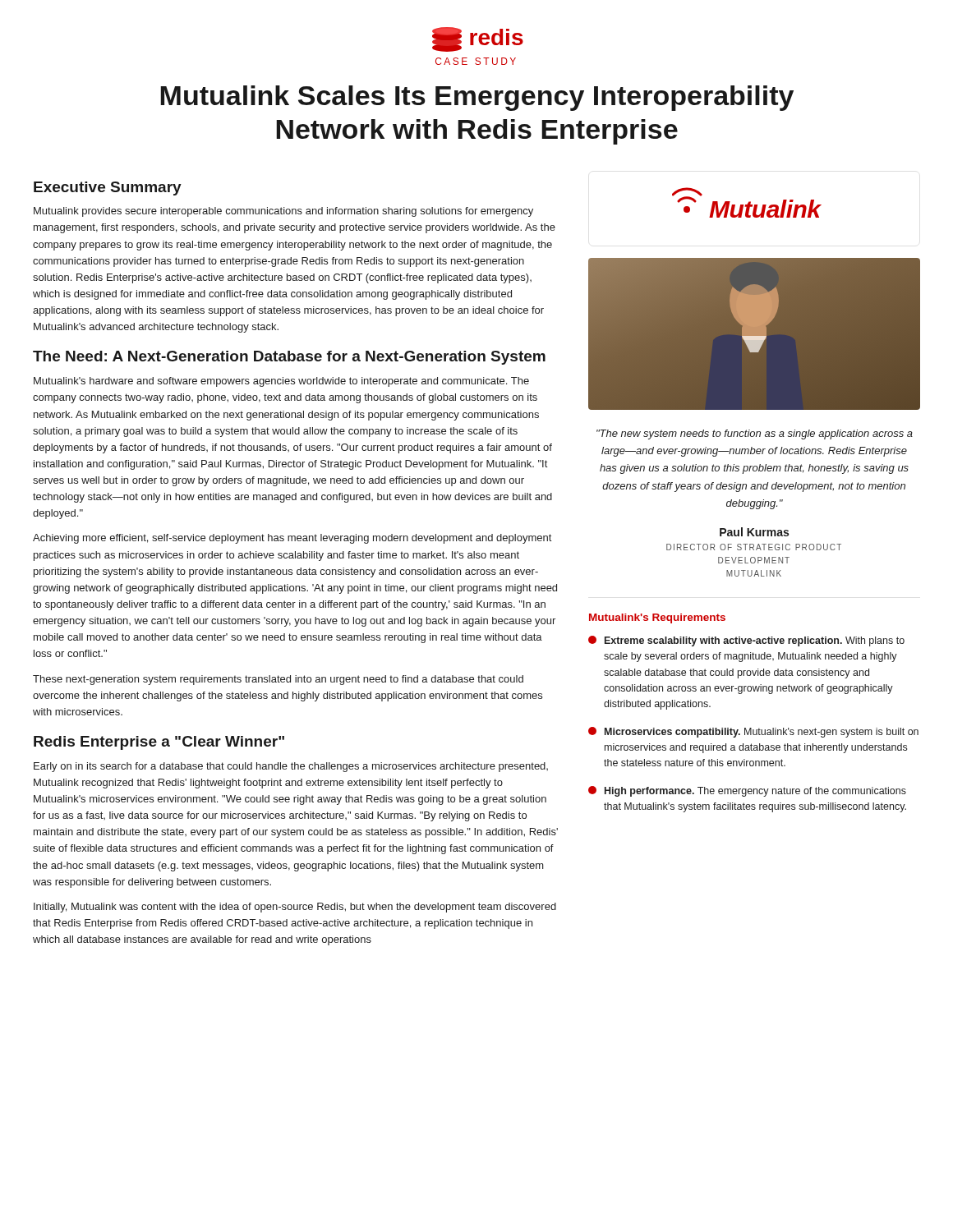Locate the section header with the text "The Need: A Next-Generation"
Screen dimensions: 1232x953
(x=289, y=356)
